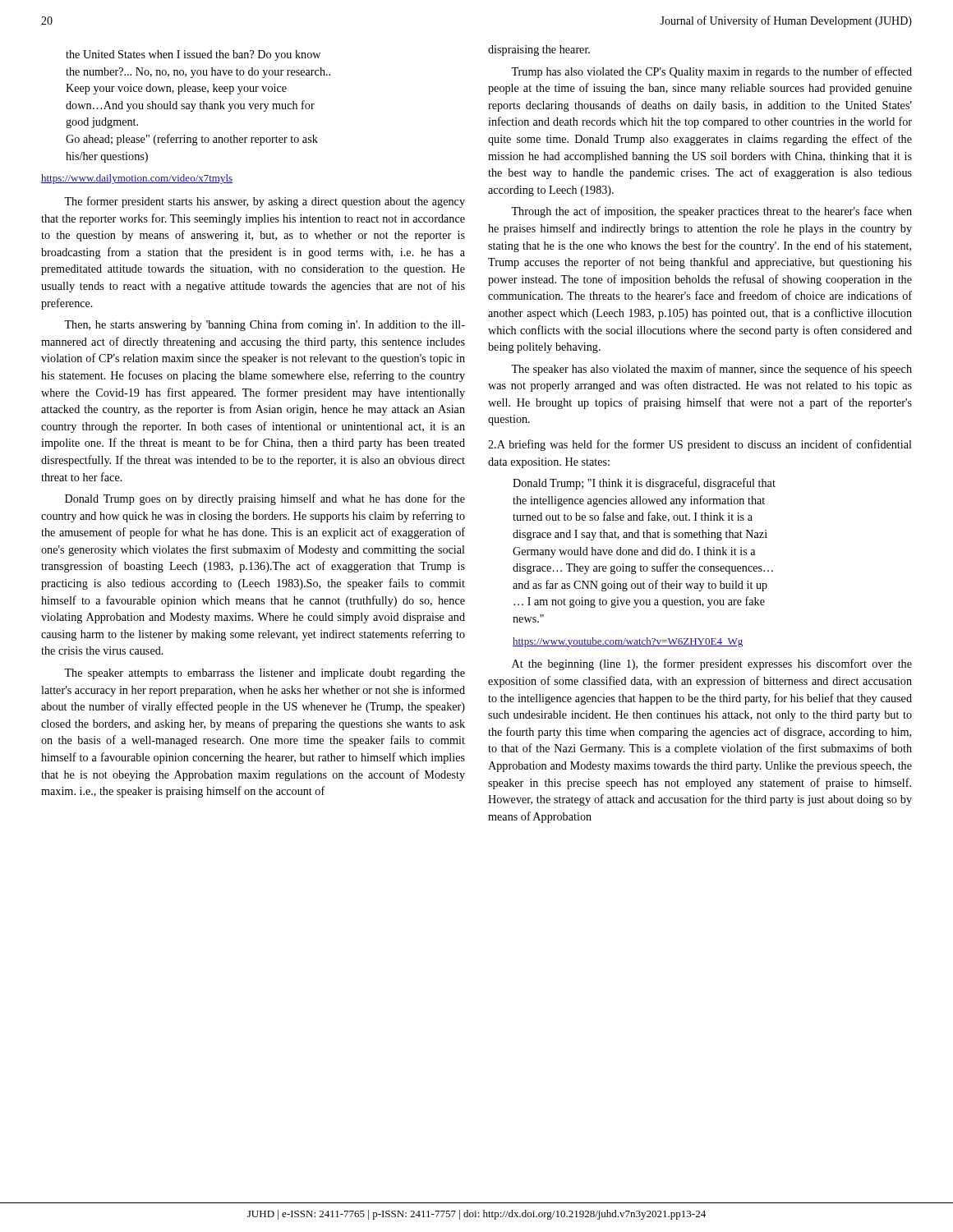This screenshot has width=953, height=1232.
Task: Click on the text block containing "The speaker attempts to embarrass the"
Action: point(253,732)
